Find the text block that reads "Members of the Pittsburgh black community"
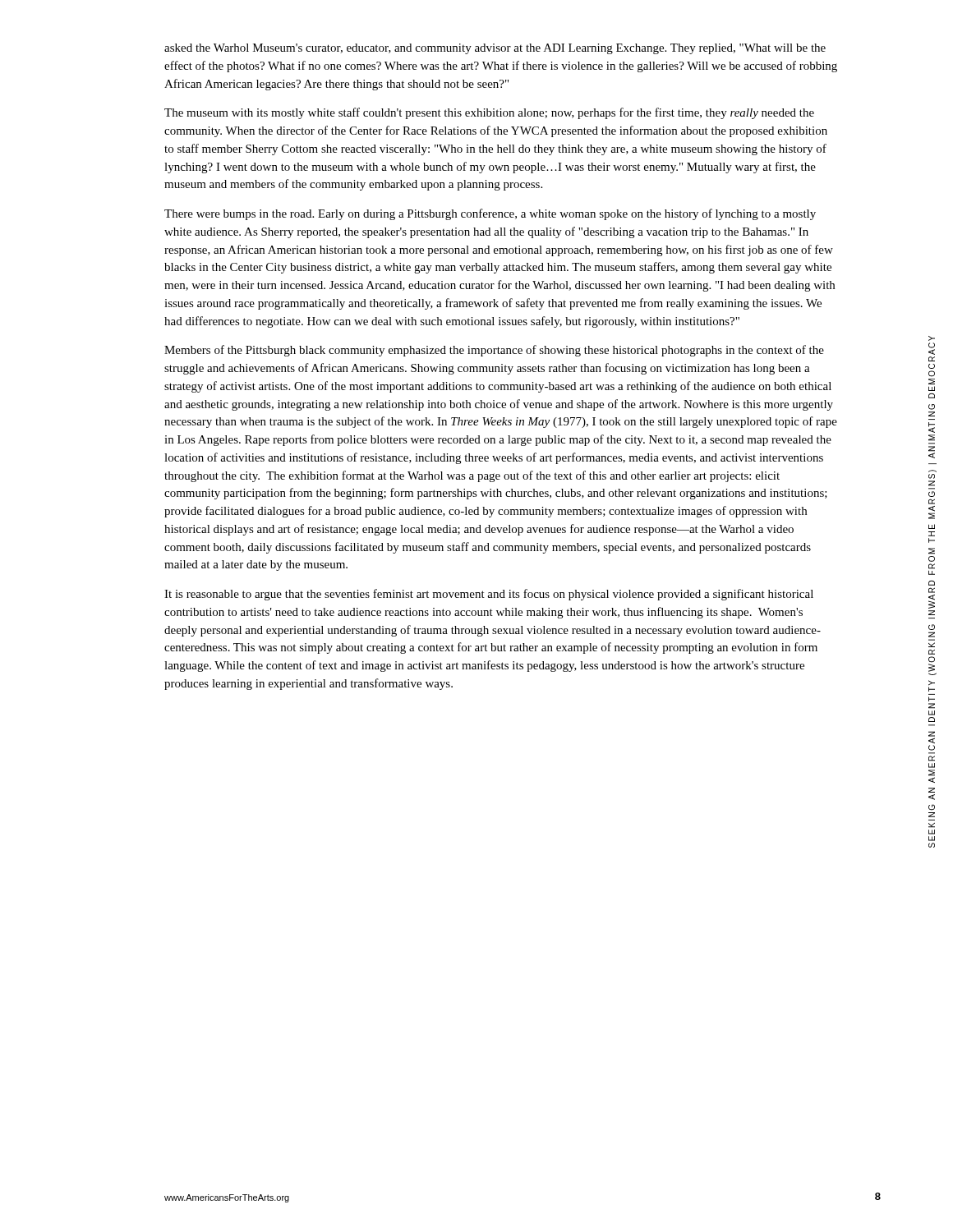This screenshot has height=1232, width=953. [501, 457]
